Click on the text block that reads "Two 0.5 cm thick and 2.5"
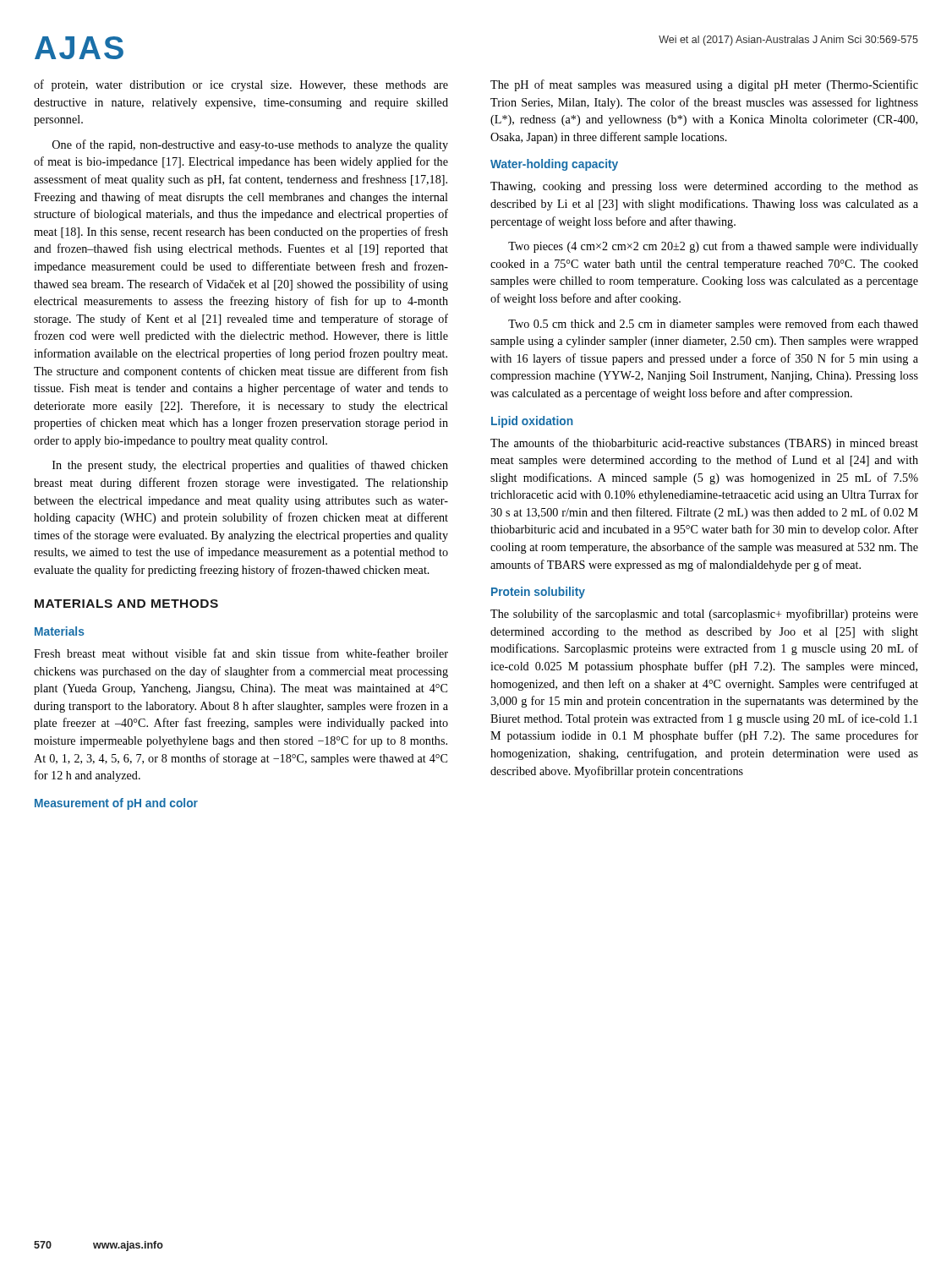 [x=704, y=358]
